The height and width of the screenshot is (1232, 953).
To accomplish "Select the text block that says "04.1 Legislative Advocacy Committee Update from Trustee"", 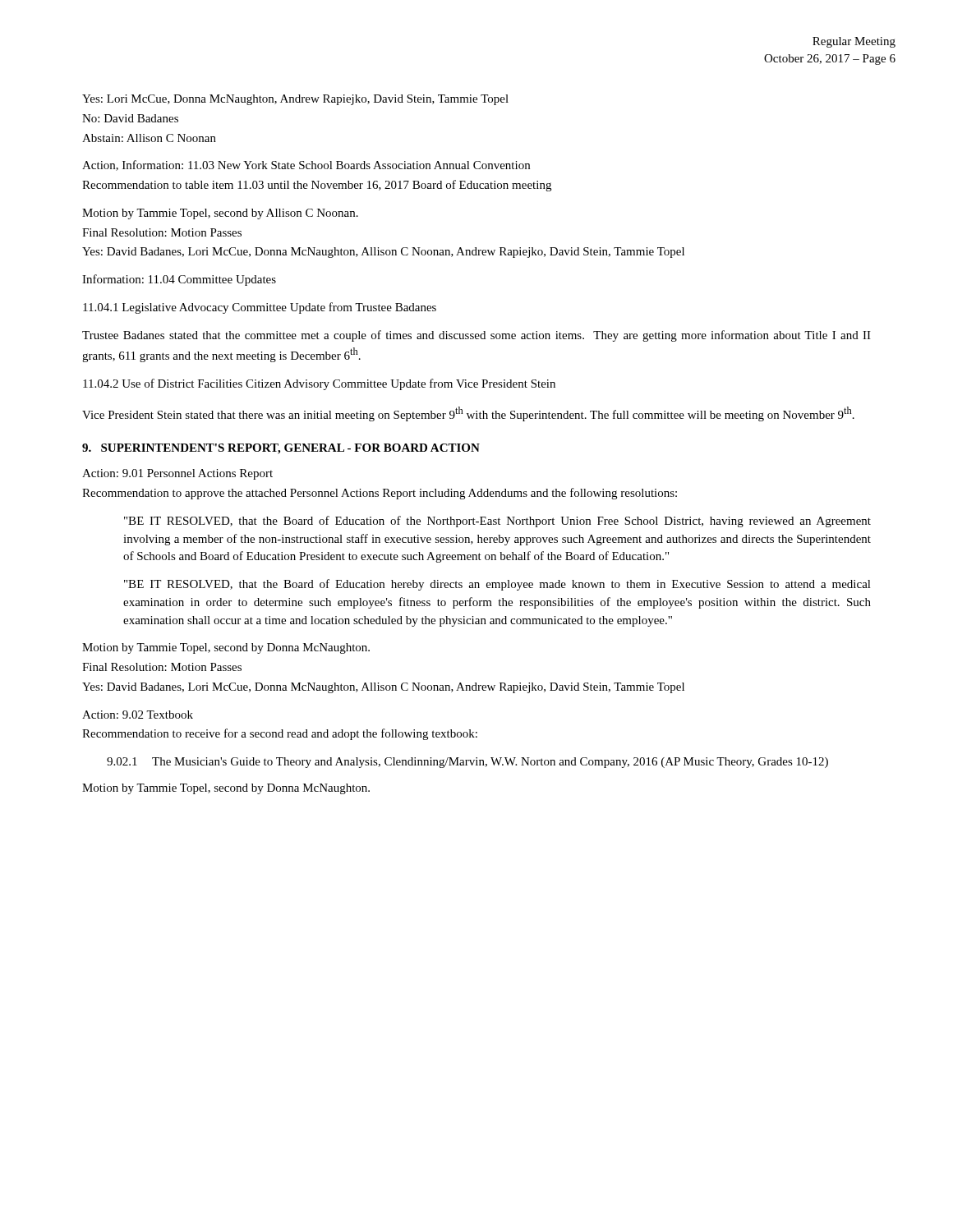I will (260, 308).
